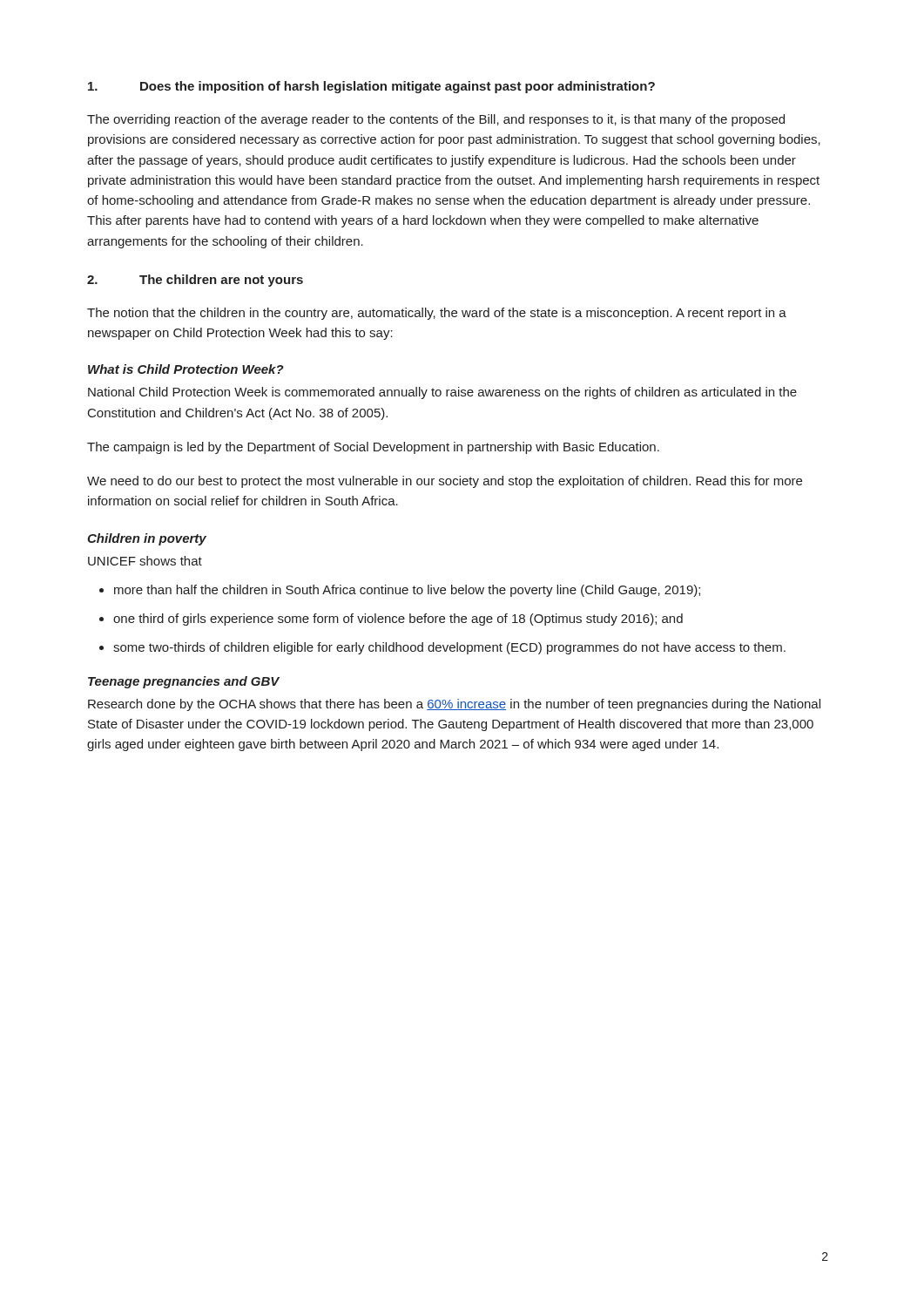Find the block on this page that starts "Research done by the OCHA shows that there"
The width and height of the screenshot is (924, 1307).
[x=458, y=723]
